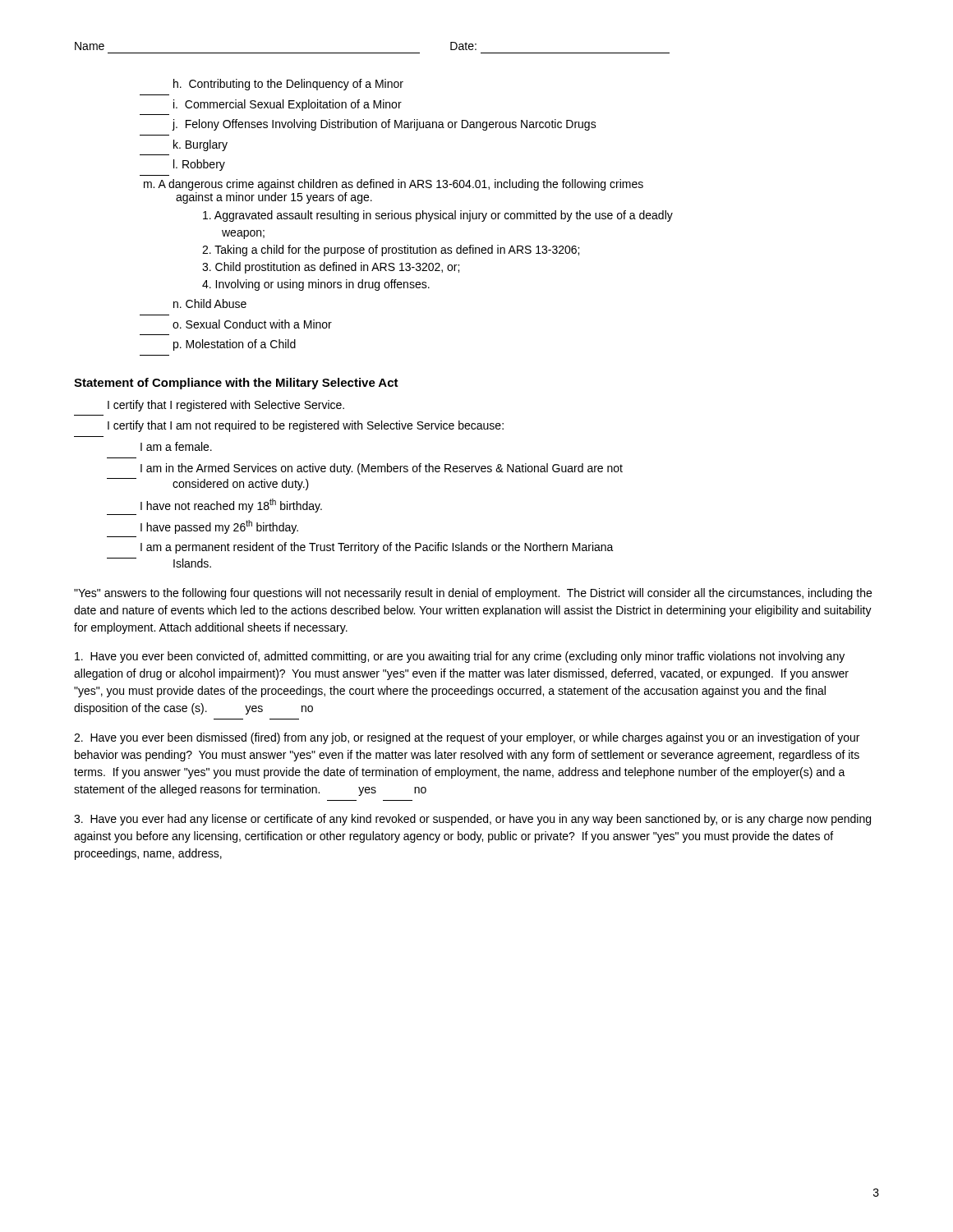953x1232 pixels.
Task: Navigate to the passage starting "l. Robbery"
Action: pos(182,166)
